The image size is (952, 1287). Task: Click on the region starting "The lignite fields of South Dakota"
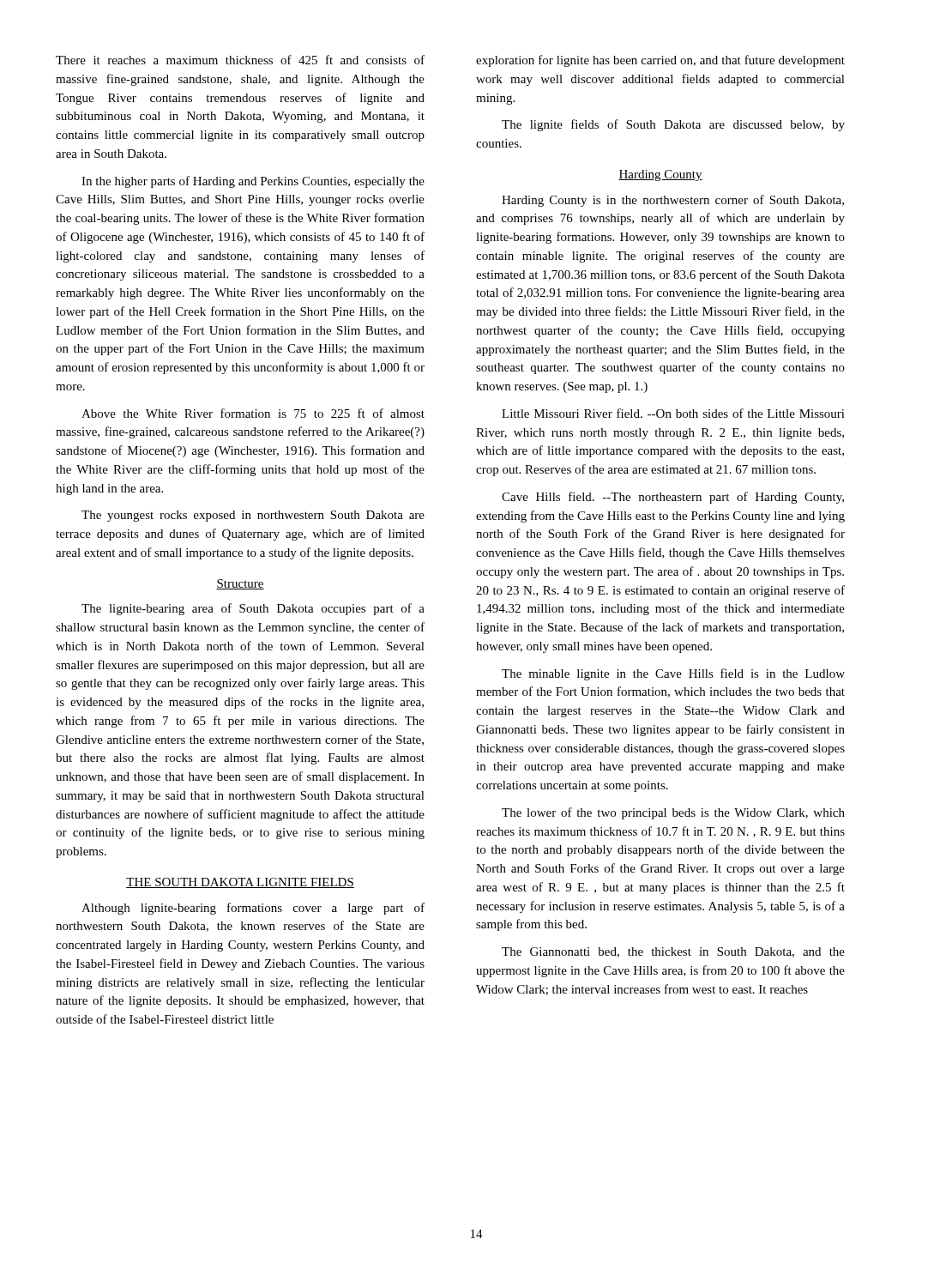click(660, 135)
